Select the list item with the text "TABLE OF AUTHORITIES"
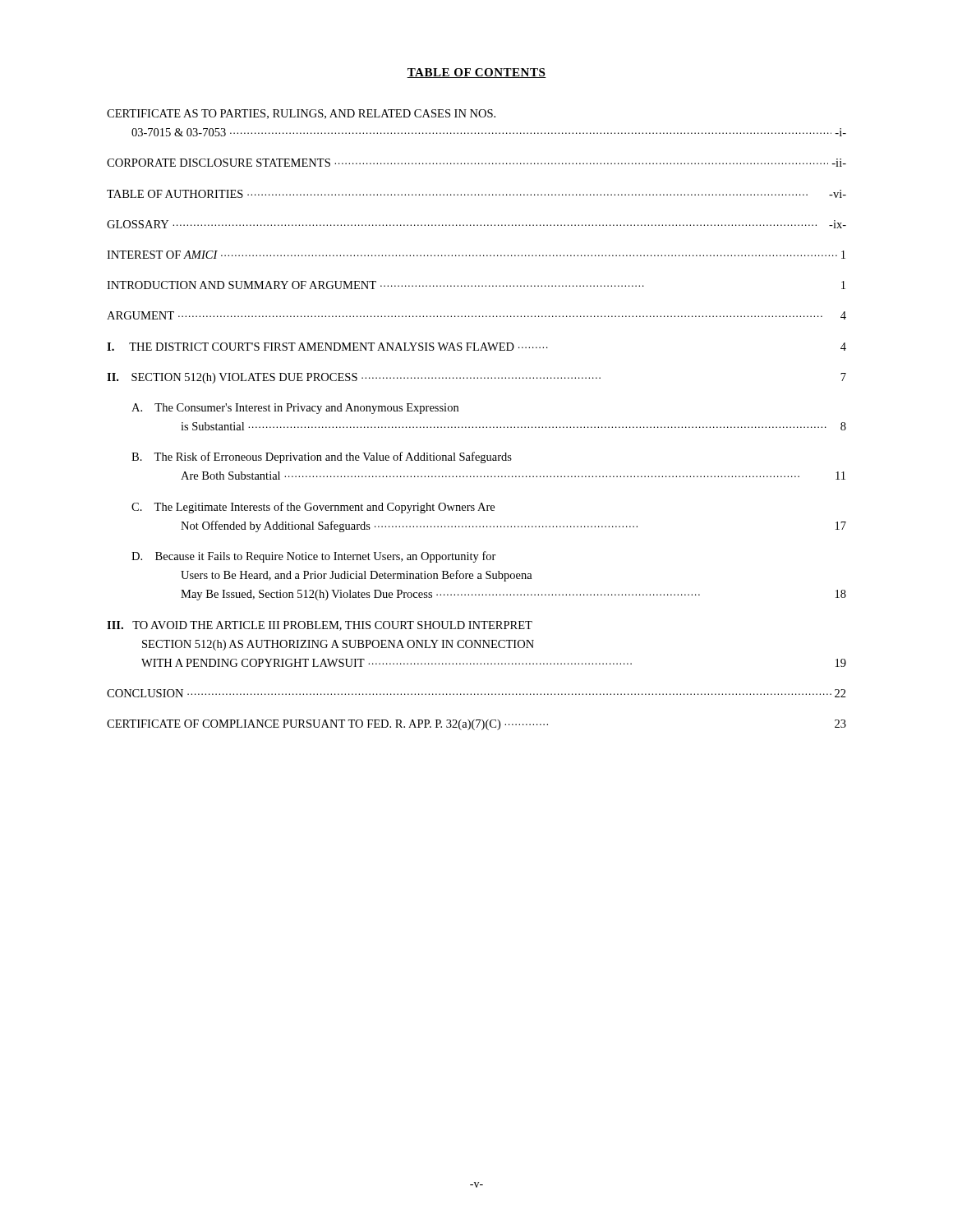The image size is (953, 1232). point(476,194)
